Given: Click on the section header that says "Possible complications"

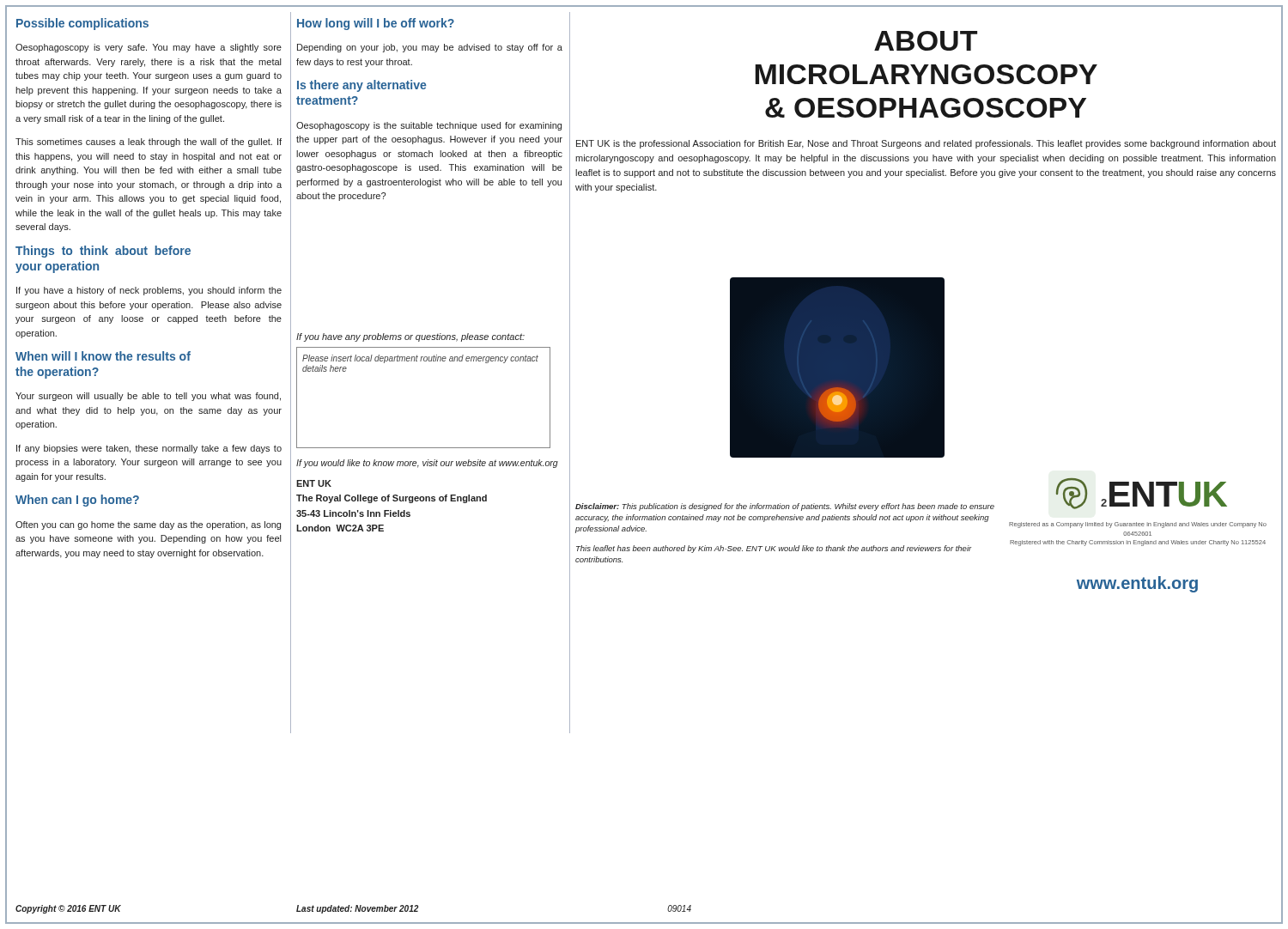Looking at the screenshot, I should point(149,23).
